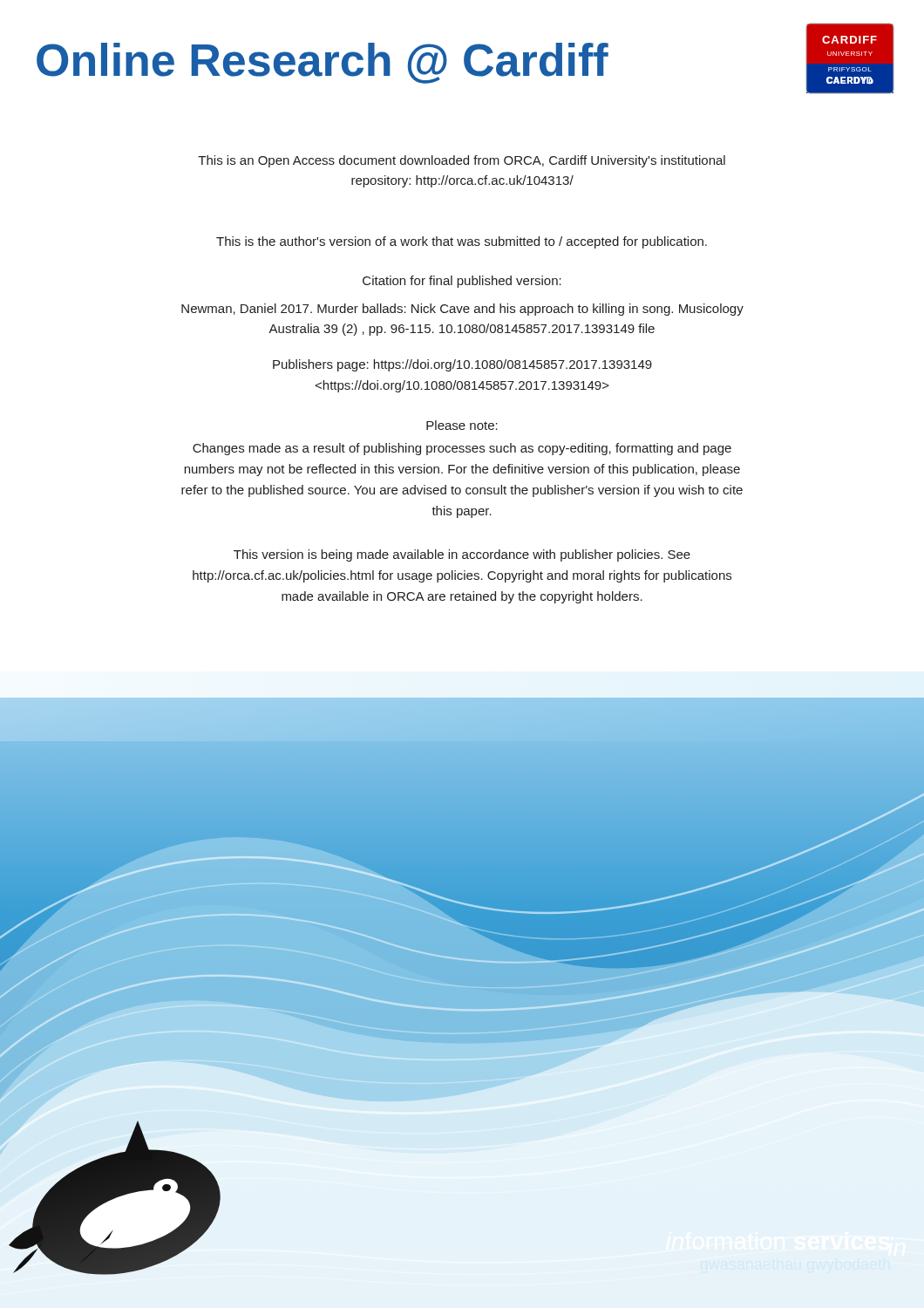
Task: Locate the text block containing "Newman, Daniel 2017. Murder ballads:"
Action: pyautogui.click(x=462, y=318)
